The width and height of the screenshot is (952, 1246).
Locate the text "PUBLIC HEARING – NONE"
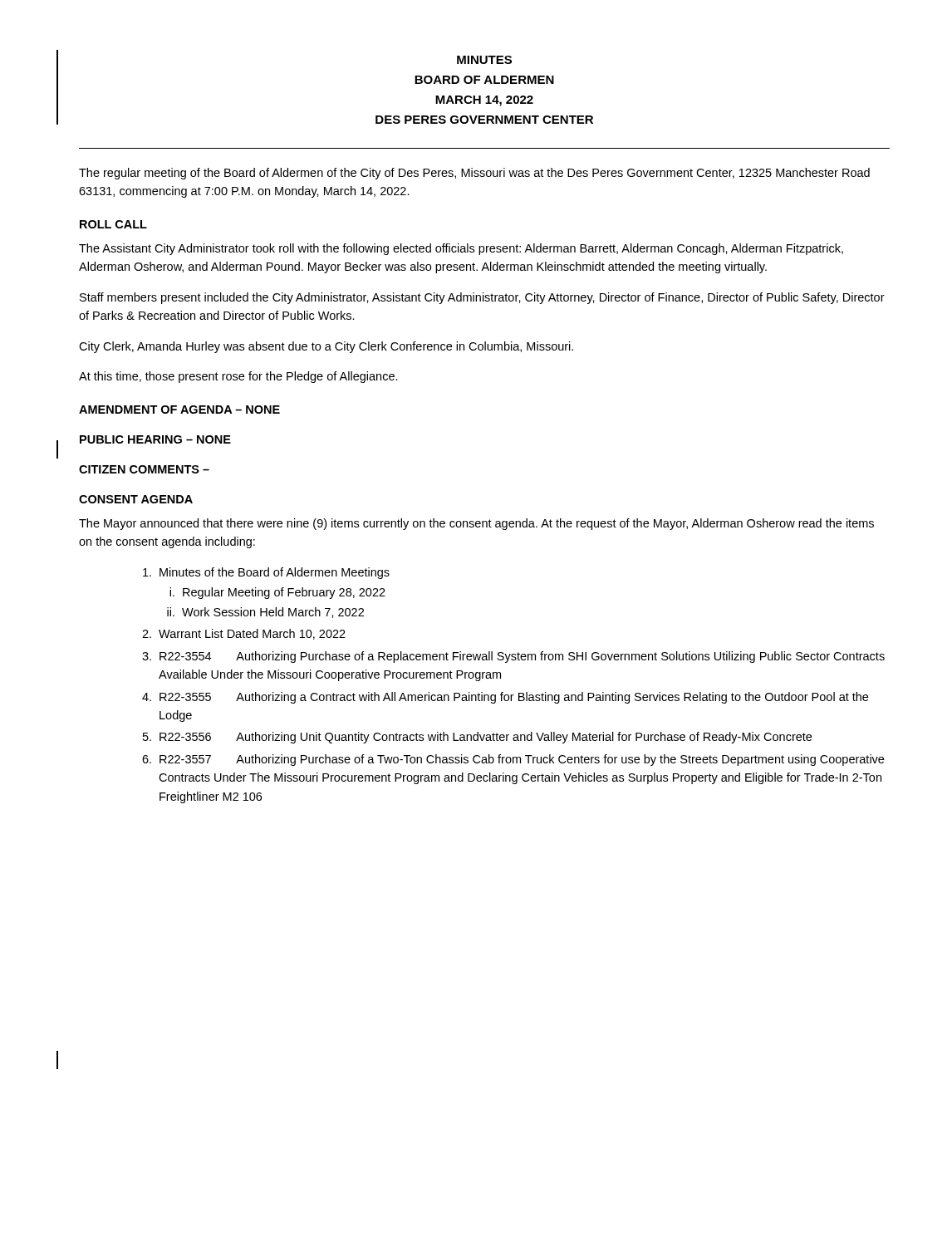click(x=155, y=439)
